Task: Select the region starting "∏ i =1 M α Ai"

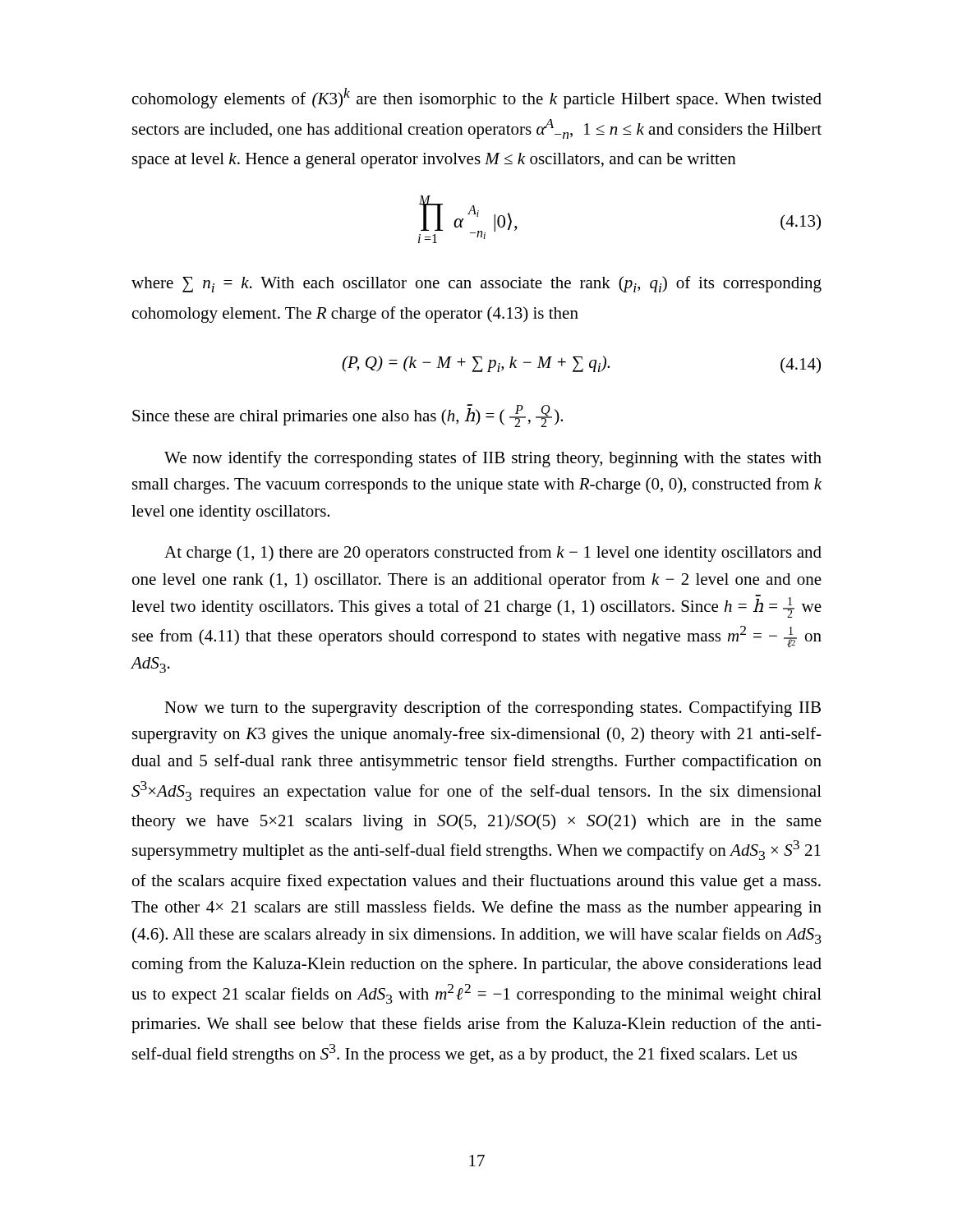Action: [477, 216]
